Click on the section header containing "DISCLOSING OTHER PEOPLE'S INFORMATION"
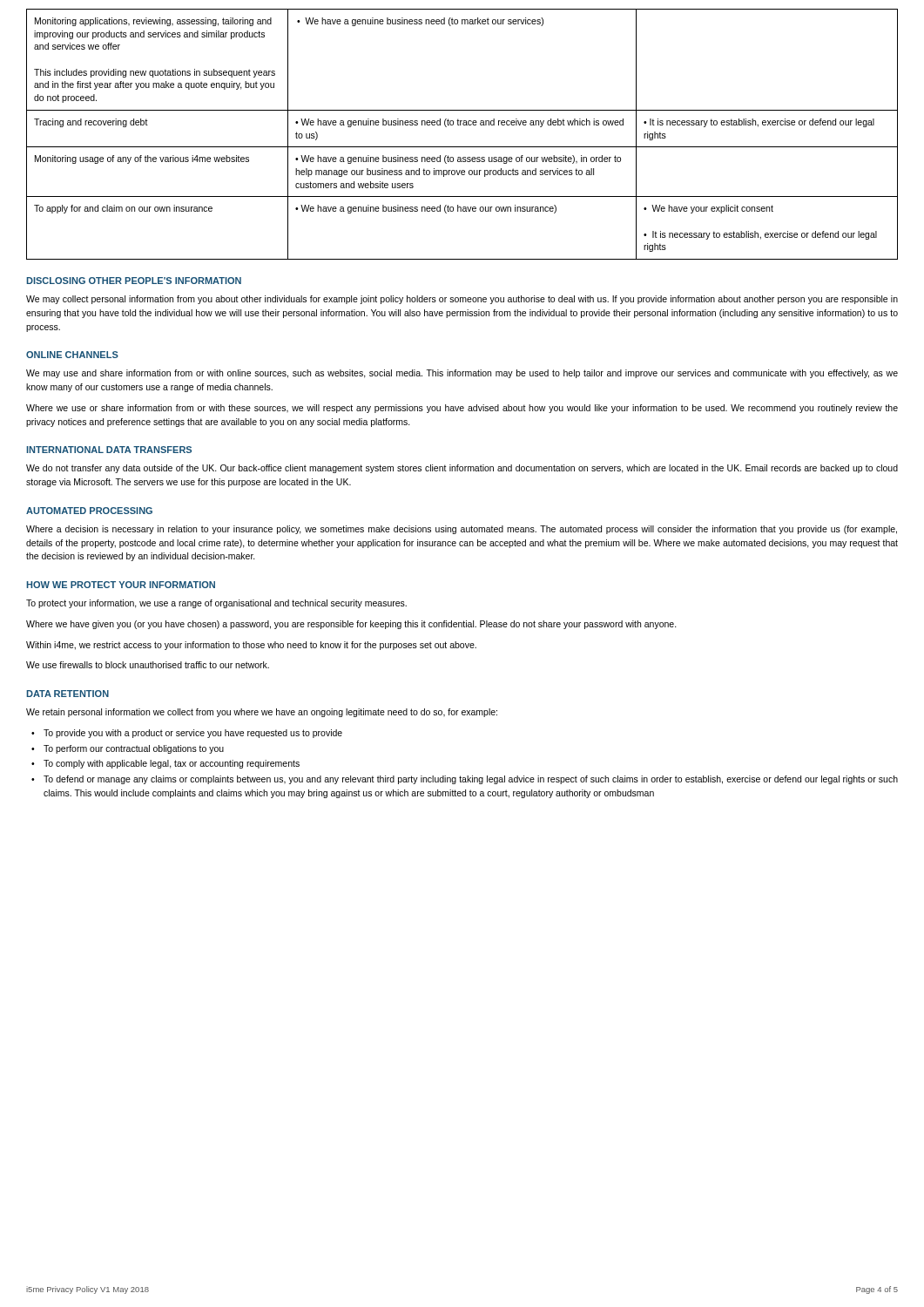 (134, 281)
